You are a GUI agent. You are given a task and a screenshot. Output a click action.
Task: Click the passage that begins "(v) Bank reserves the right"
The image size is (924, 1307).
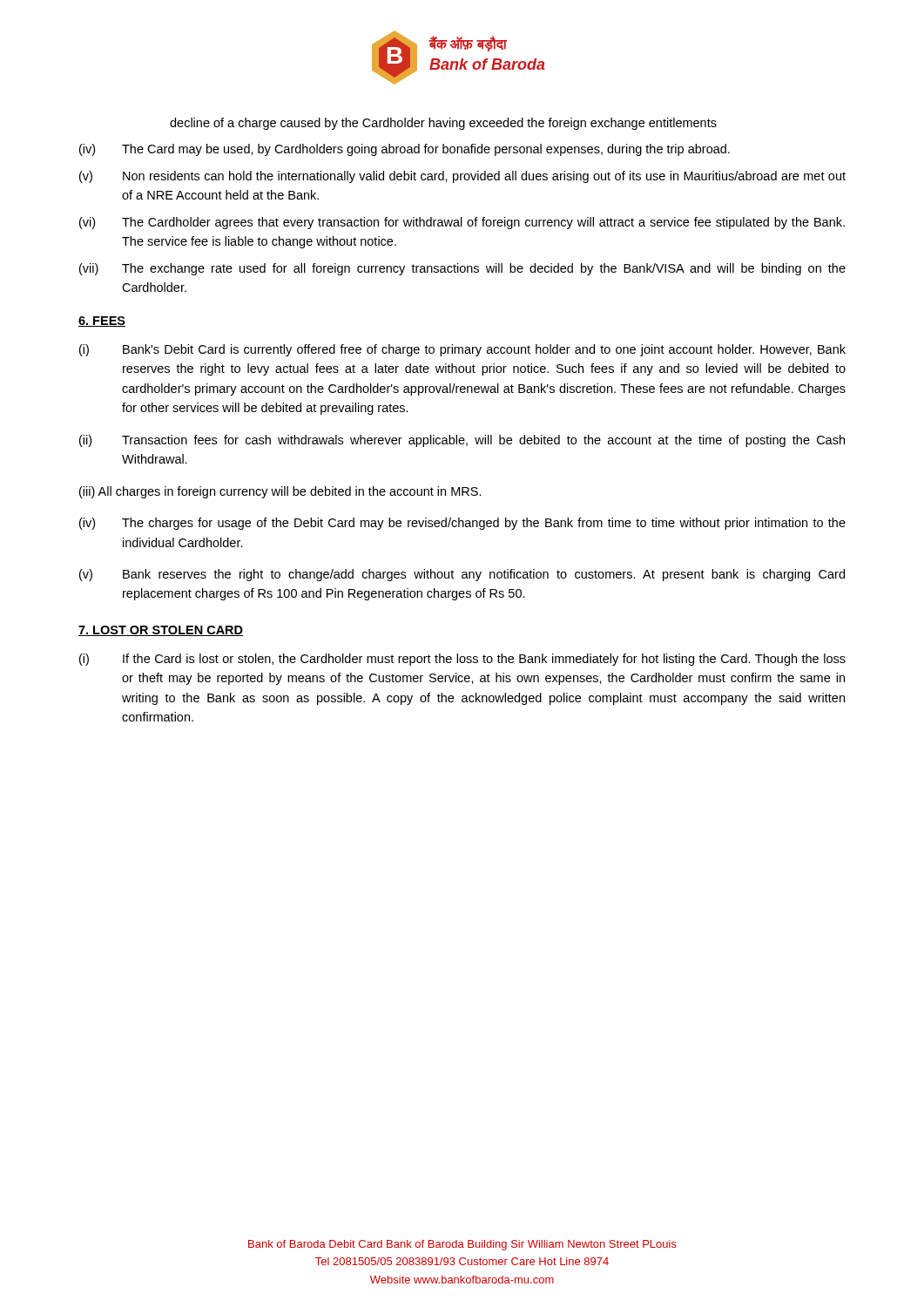(462, 584)
